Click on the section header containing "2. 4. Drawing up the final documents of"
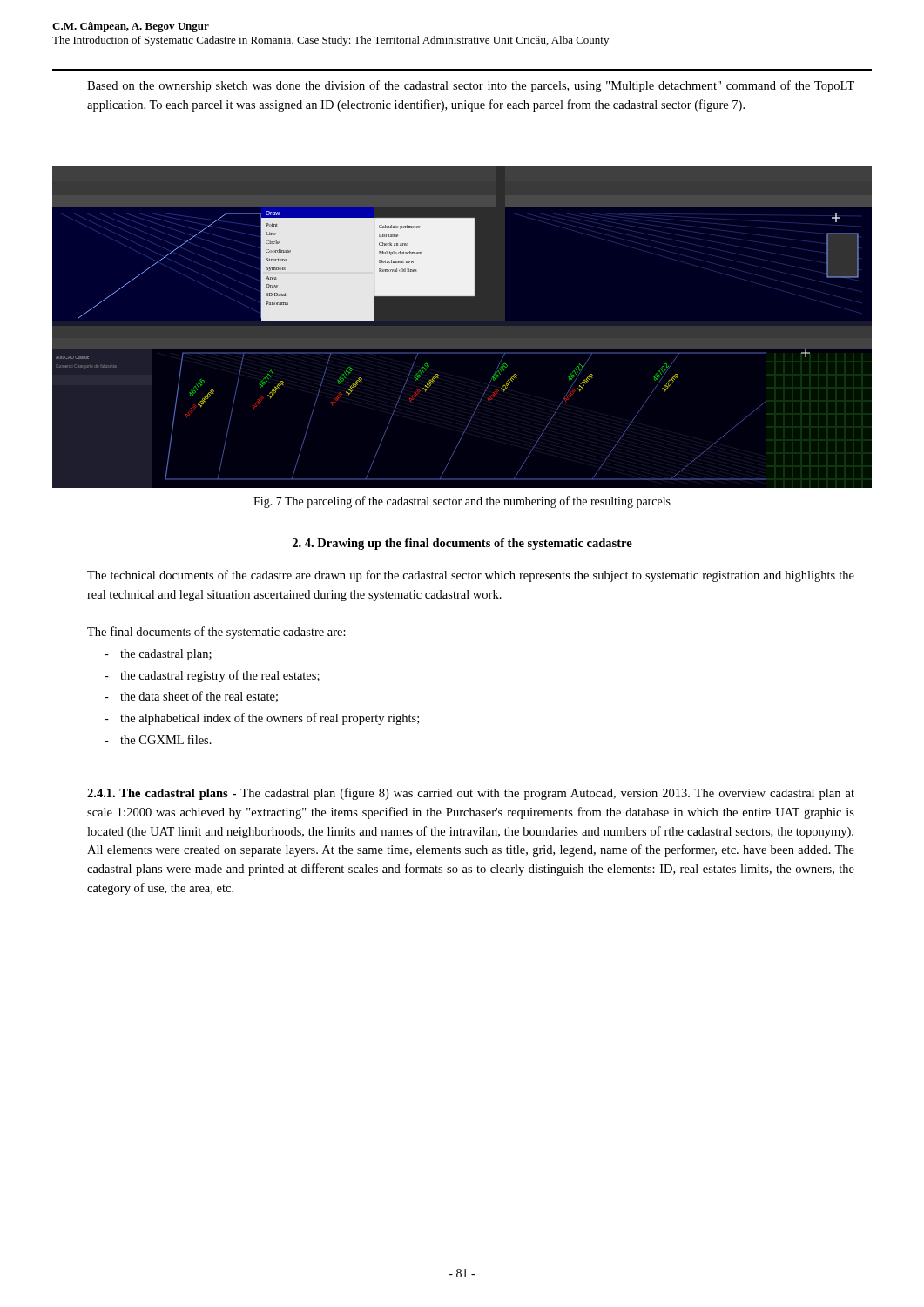The height and width of the screenshot is (1307, 924). point(462,543)
